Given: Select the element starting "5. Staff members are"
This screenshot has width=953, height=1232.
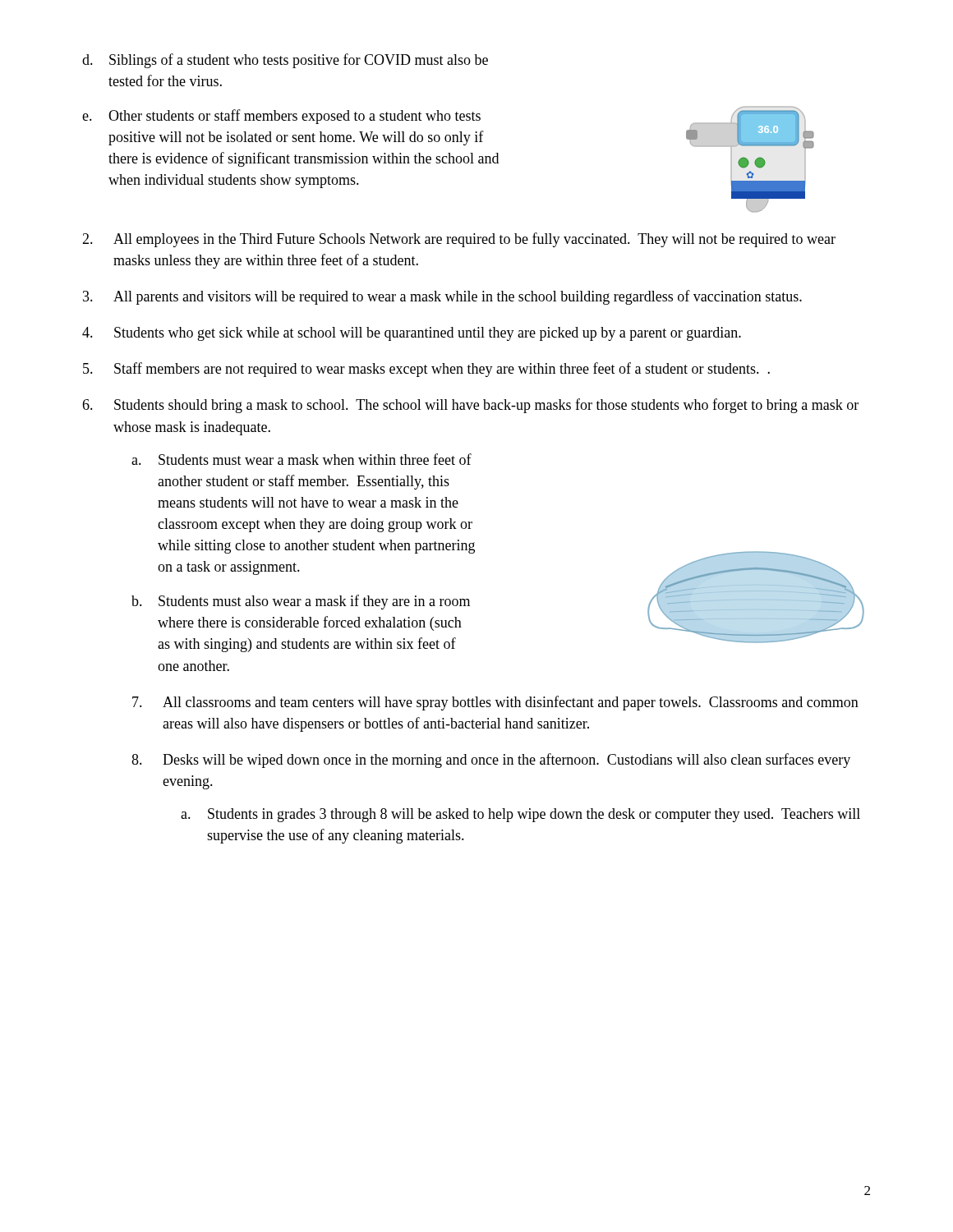Looking at the screenshot, I should tap(476, 369).
